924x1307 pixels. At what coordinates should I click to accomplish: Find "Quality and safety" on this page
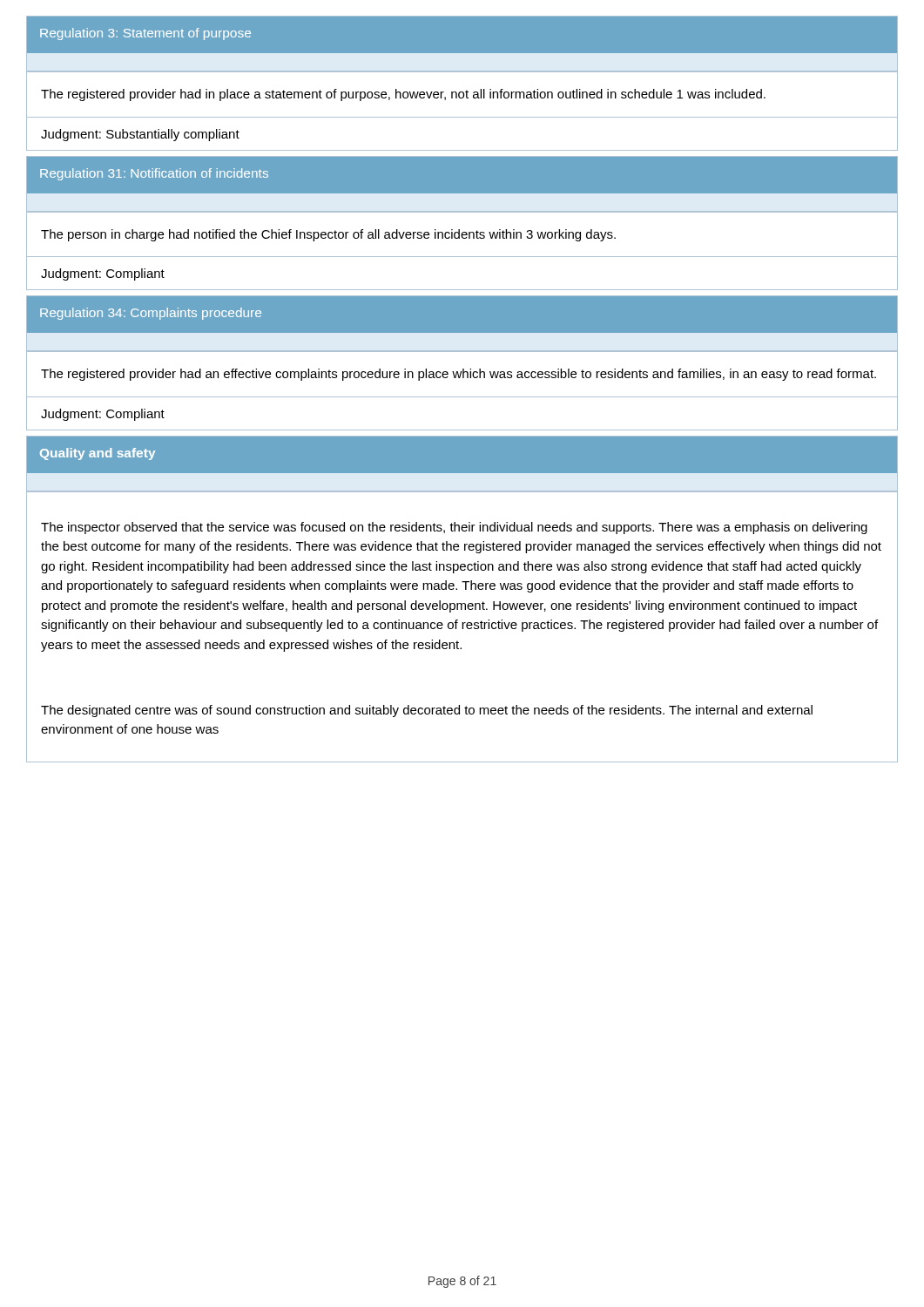[x=97, y=452]
